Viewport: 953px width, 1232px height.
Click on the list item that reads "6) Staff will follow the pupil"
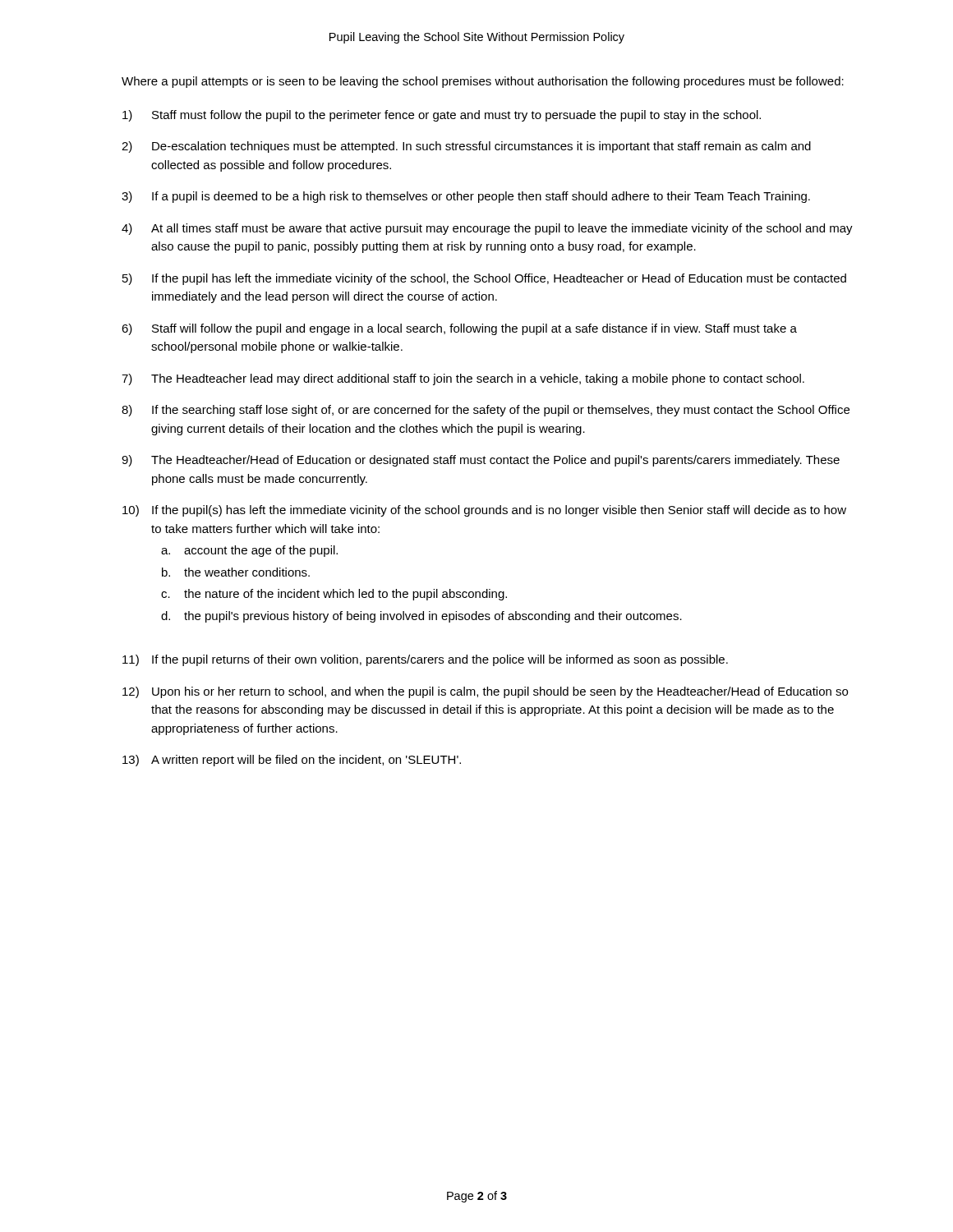(x=488, y=338)
